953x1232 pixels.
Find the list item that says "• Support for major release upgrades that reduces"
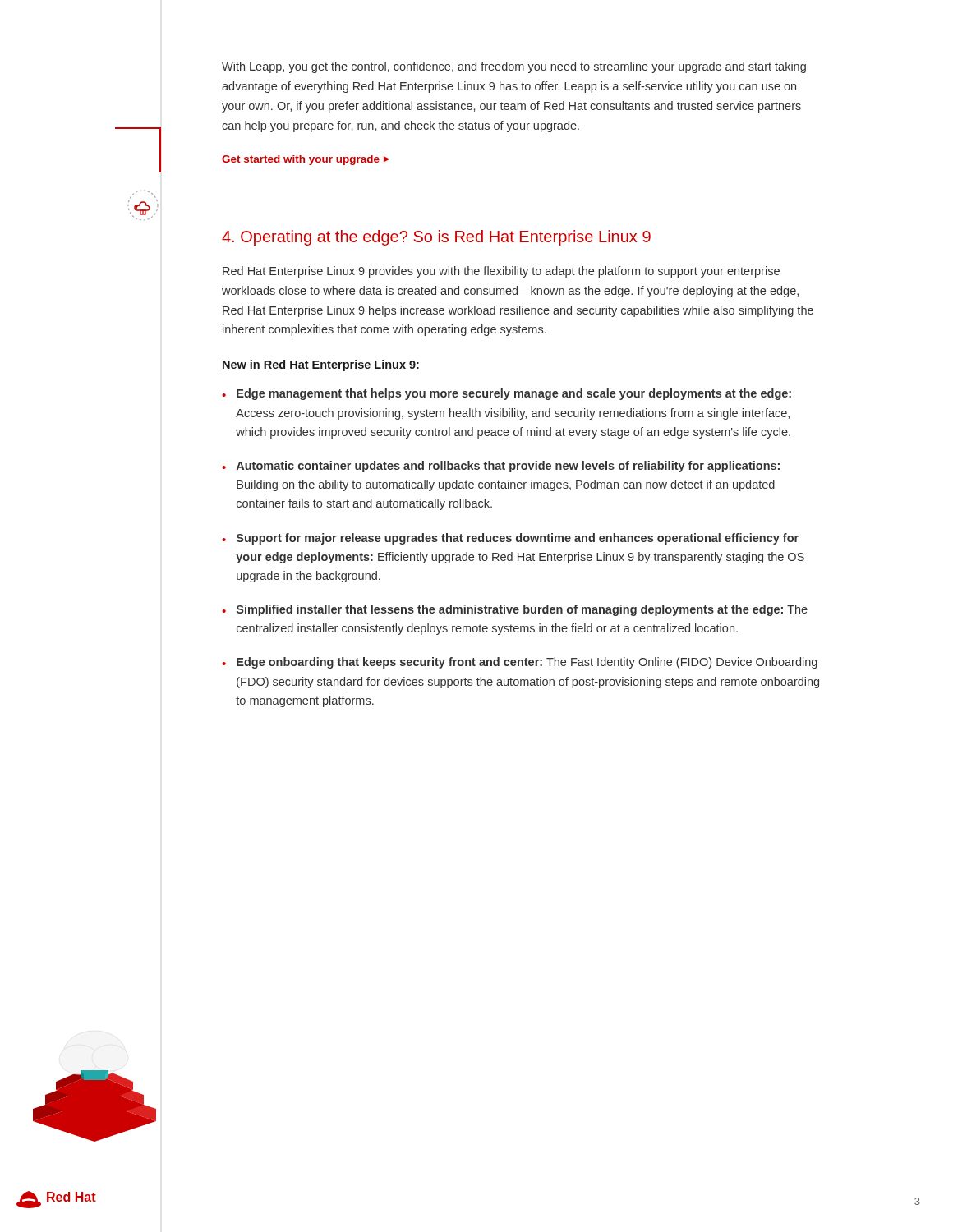[522, 557]
